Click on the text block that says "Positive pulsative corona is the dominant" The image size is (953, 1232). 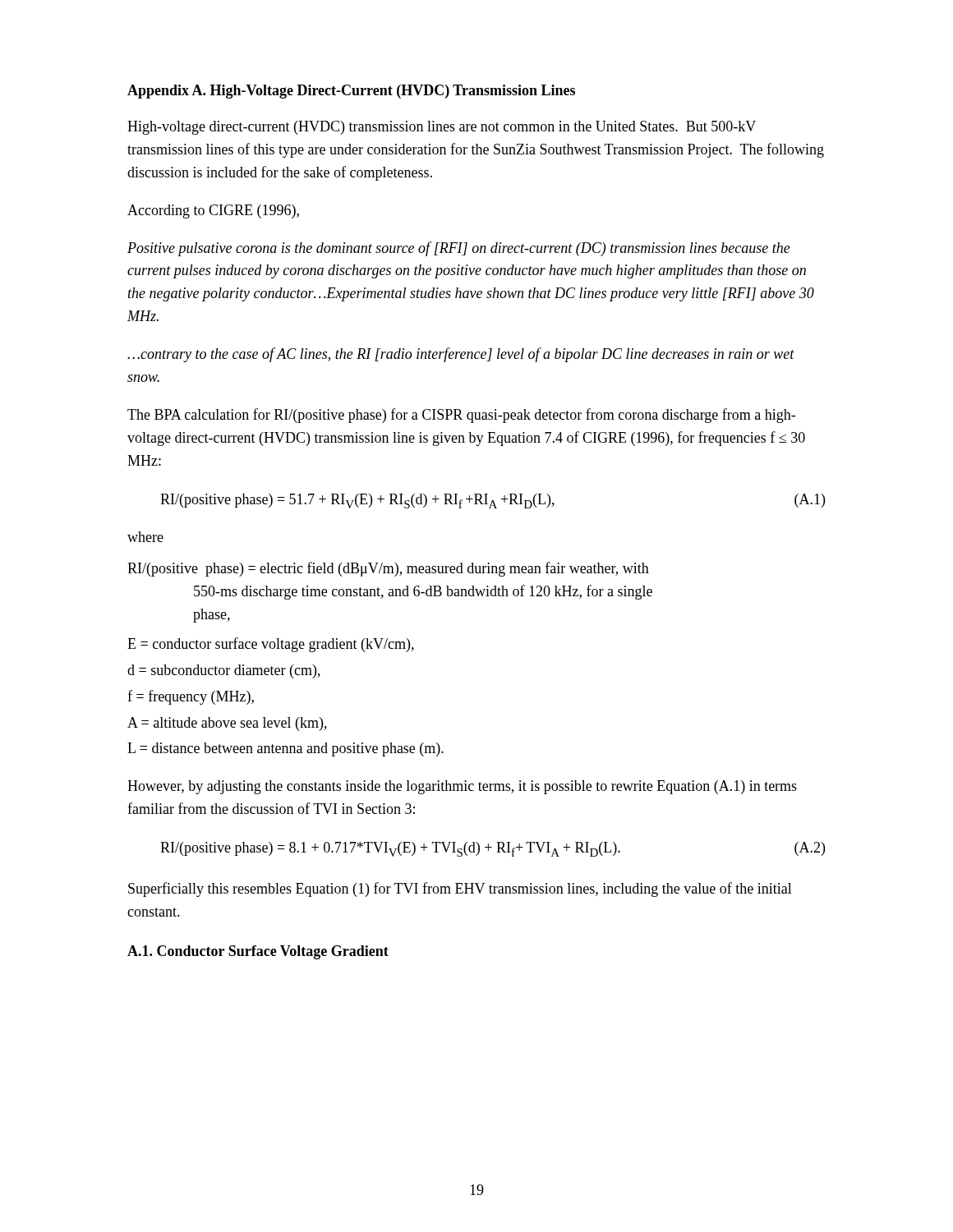[471, 282]
